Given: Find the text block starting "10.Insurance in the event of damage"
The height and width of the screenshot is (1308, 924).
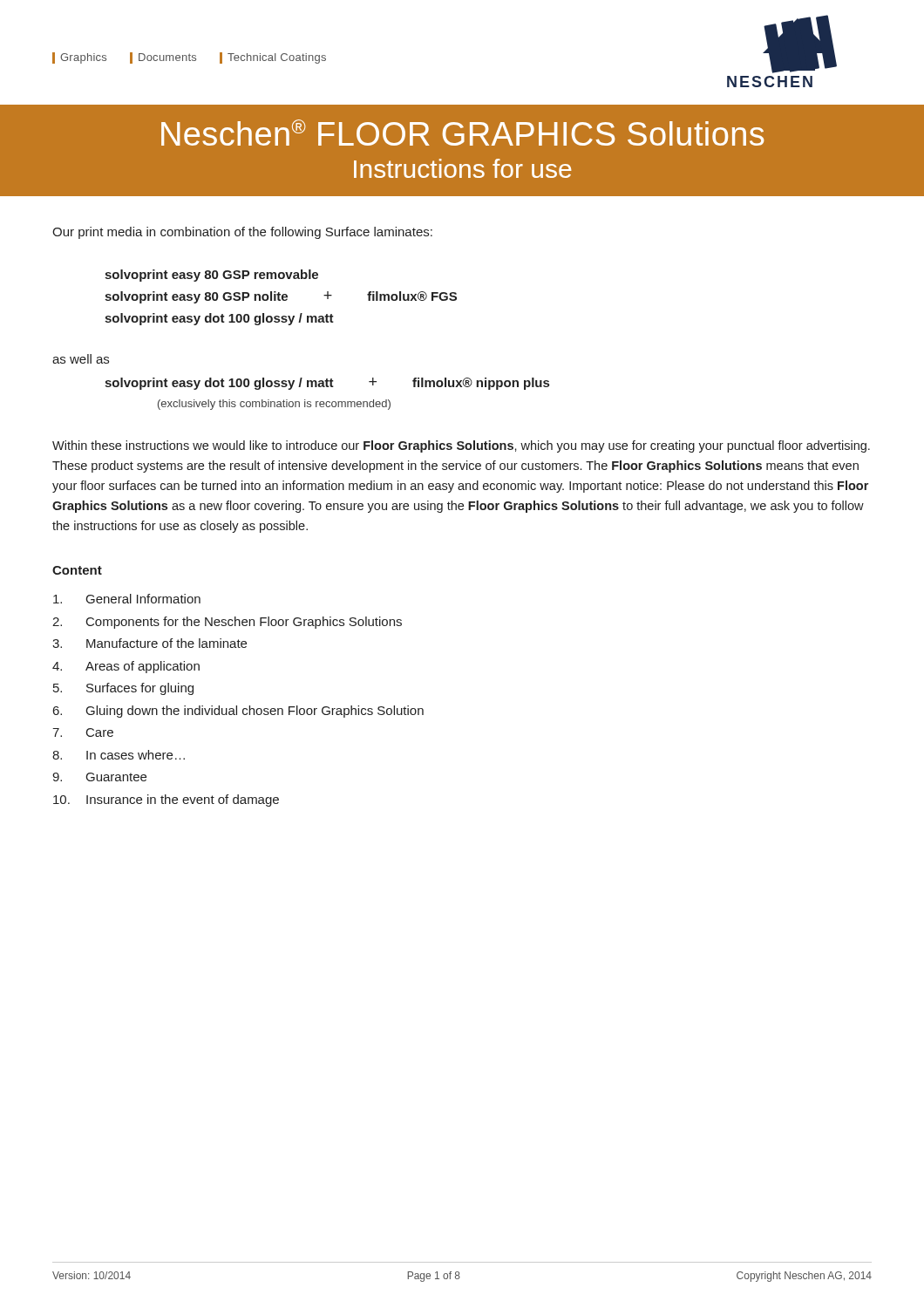Looking at the screenshot, I should click(x=166, y=799).
